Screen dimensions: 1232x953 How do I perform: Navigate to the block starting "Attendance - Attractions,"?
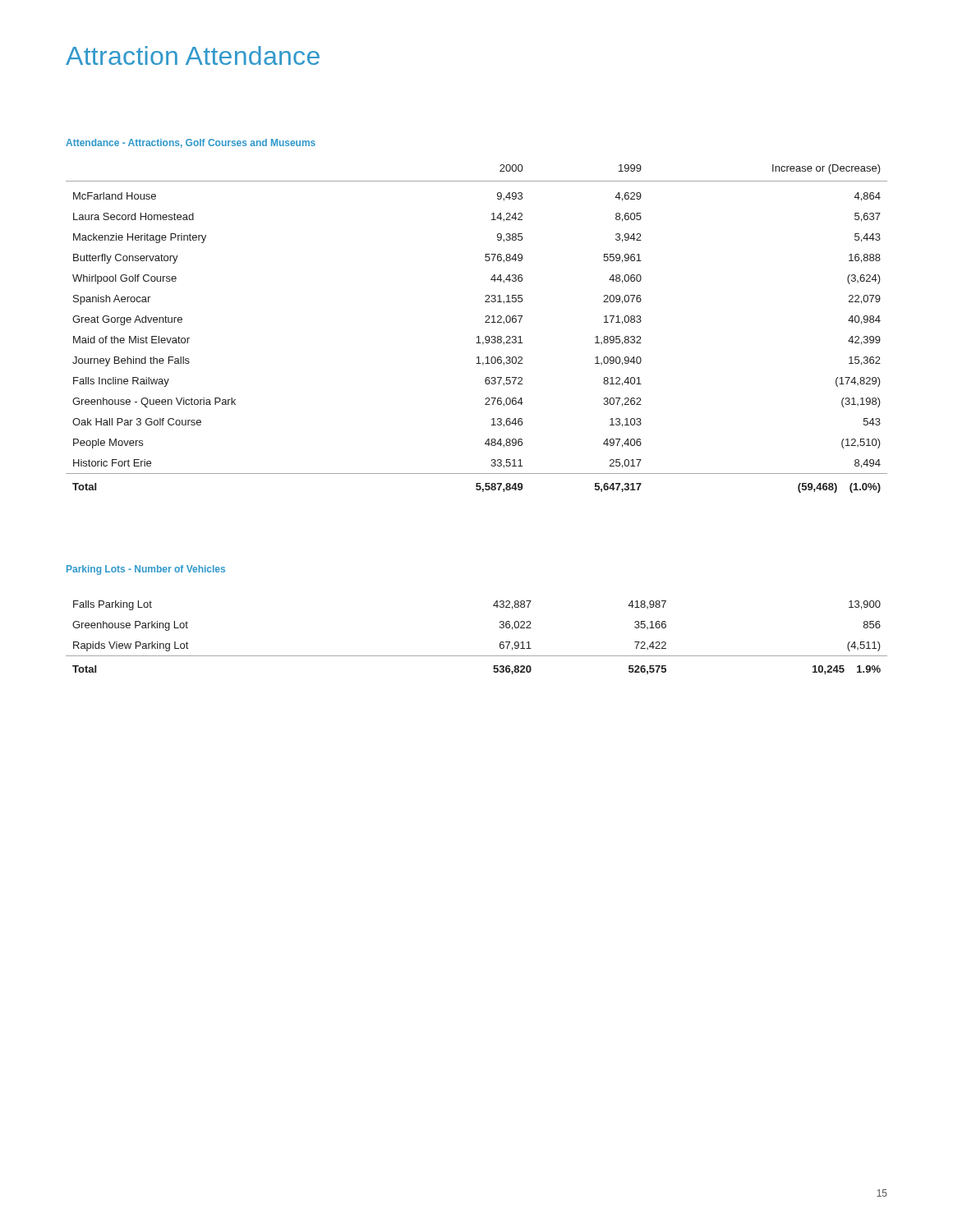coord(191,143)
